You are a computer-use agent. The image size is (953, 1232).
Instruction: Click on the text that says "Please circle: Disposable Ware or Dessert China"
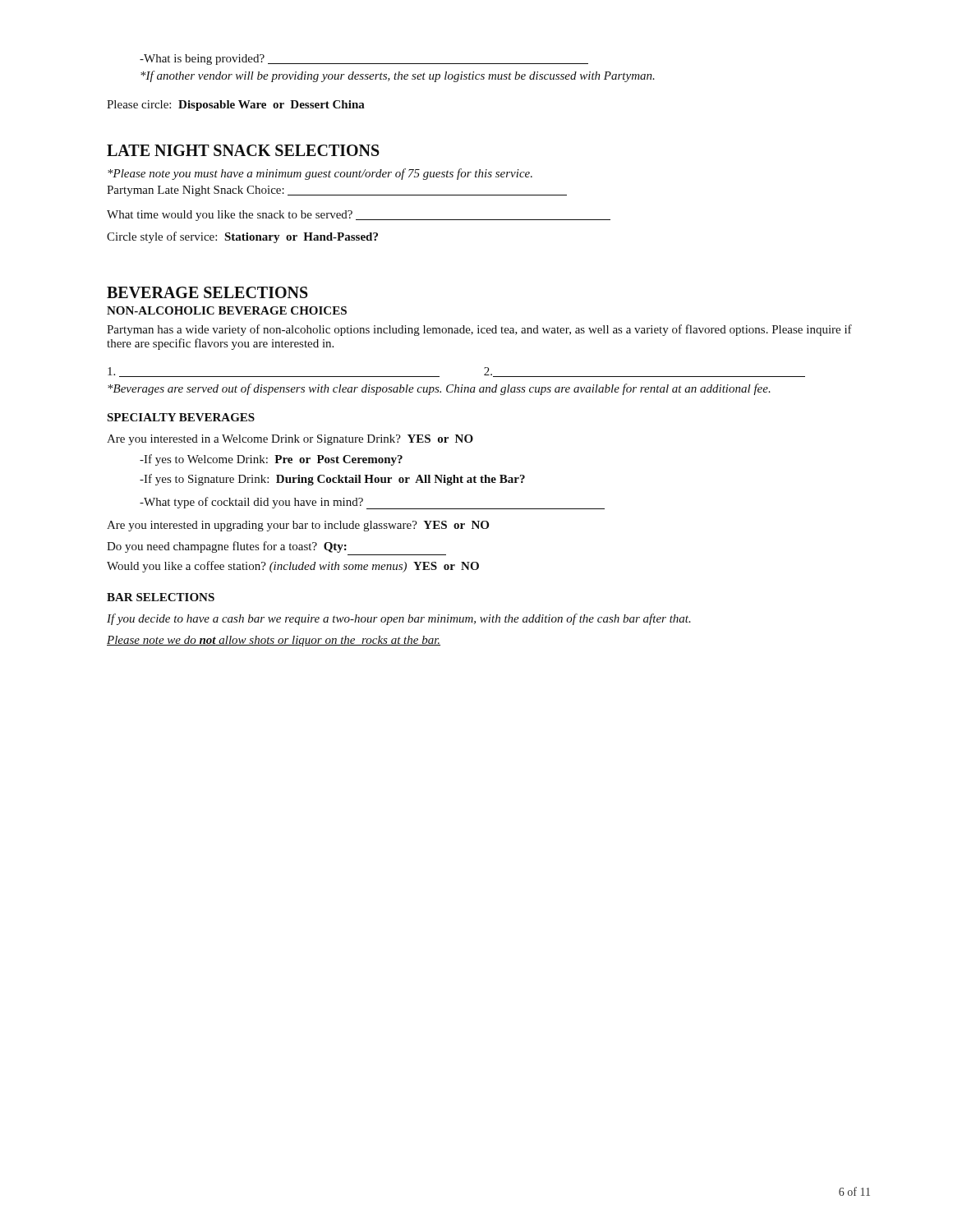tap(236, 104)
